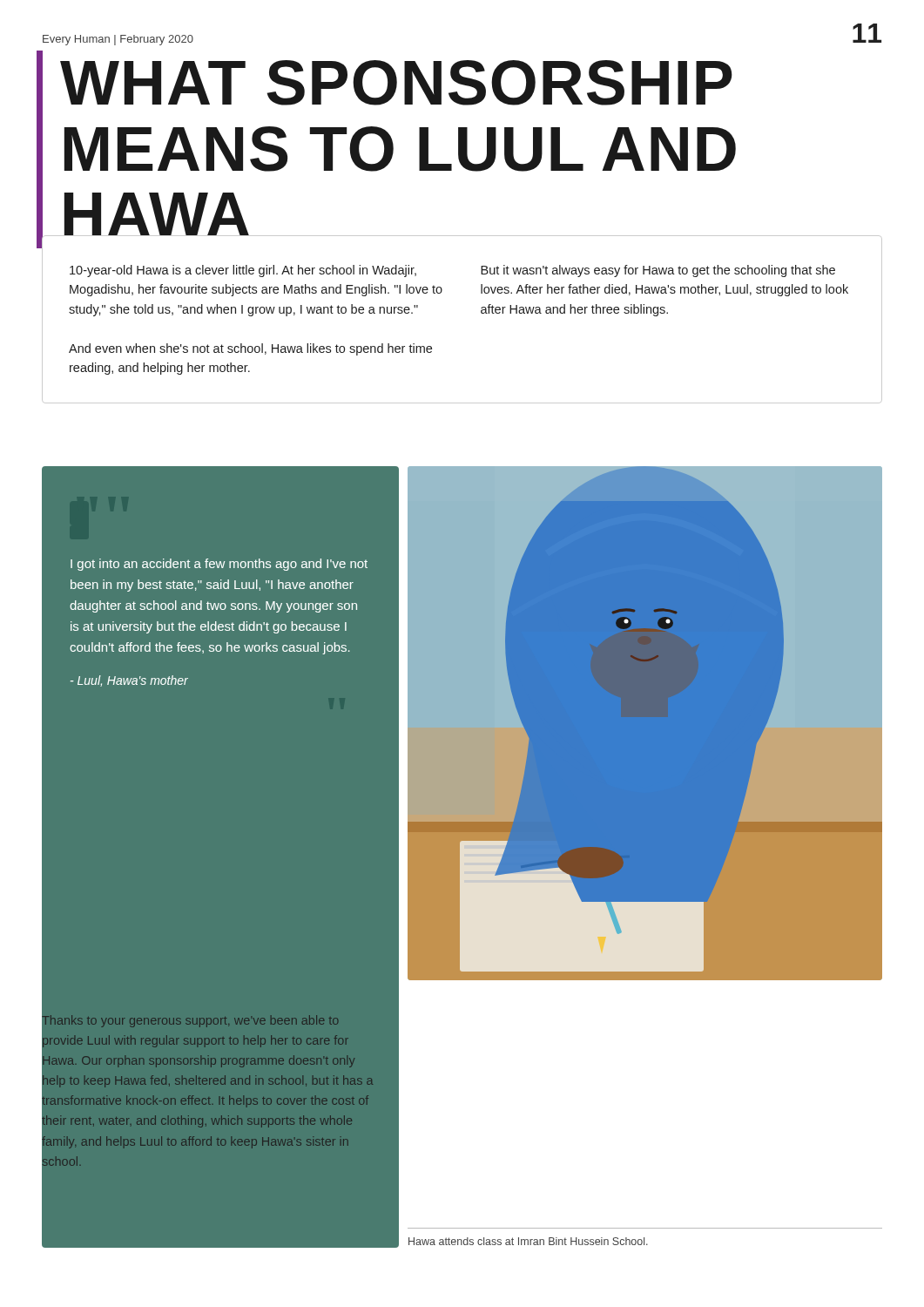
Task: Point to the passage starting "I got into an accident a few"
Action: click(x=219, y=605)
